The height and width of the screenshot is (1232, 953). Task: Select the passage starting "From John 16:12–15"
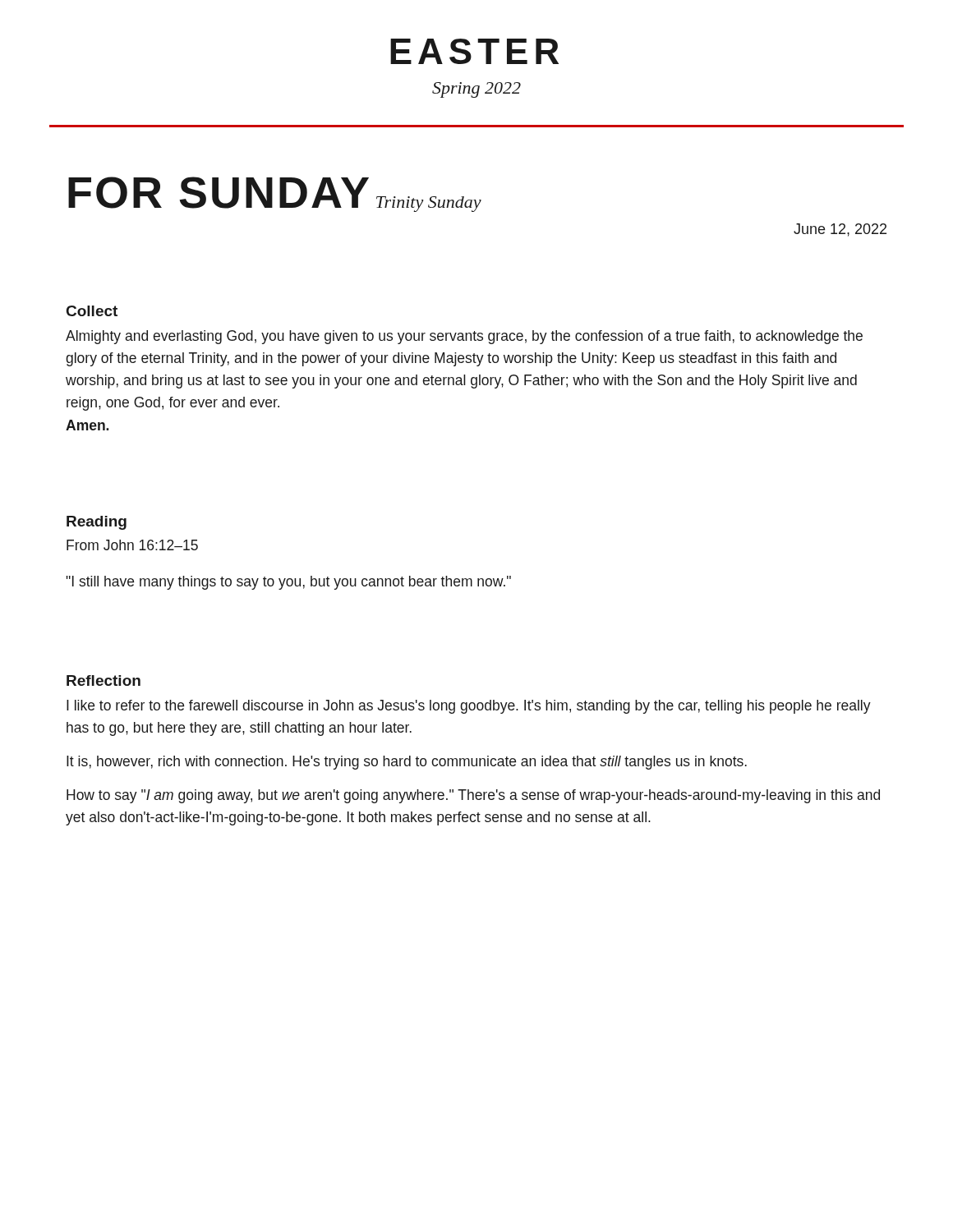(132, 545)
